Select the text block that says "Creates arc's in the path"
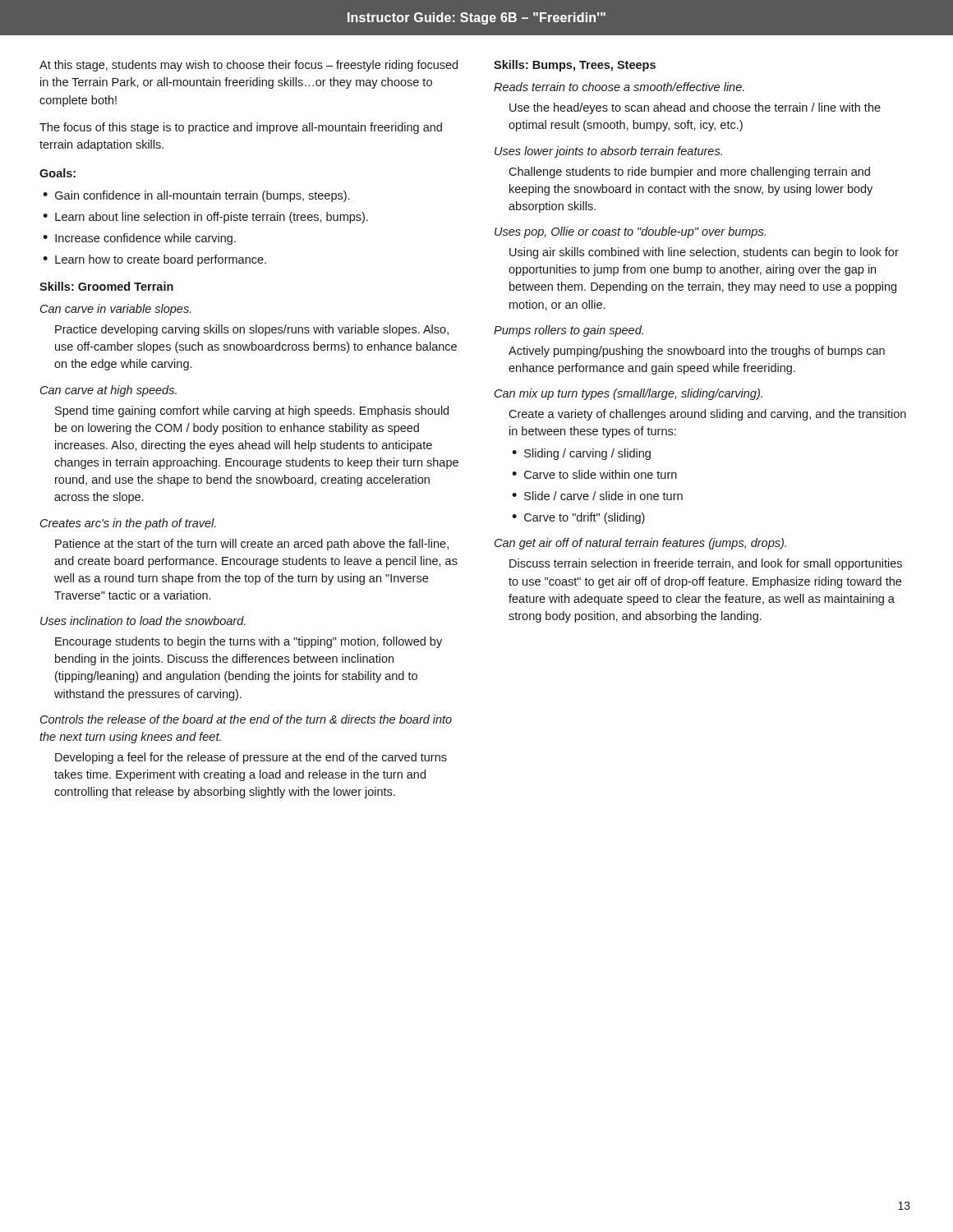Screen dimensions: 1232x953 tap(128, 523)
